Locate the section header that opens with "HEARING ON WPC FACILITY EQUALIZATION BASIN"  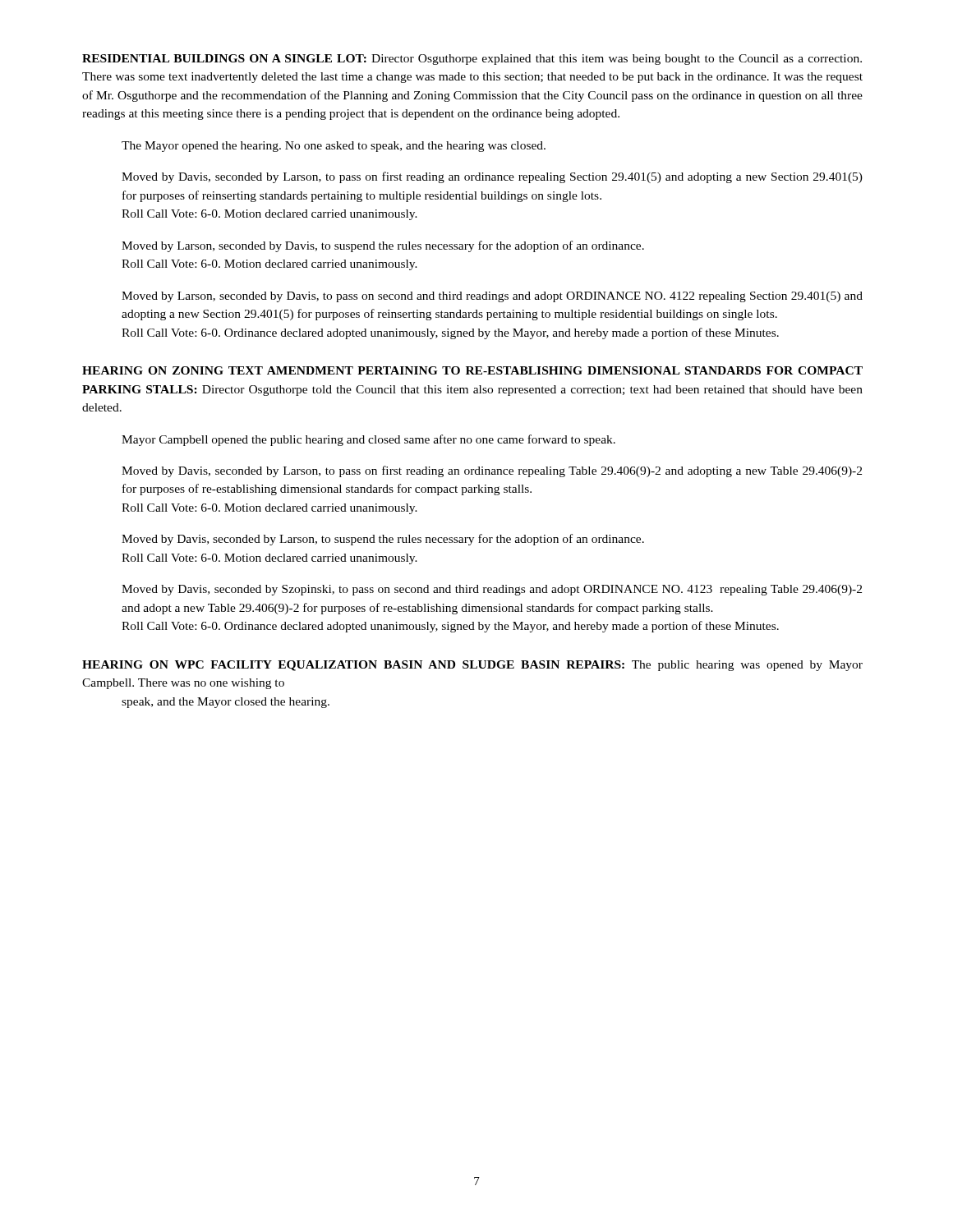472,673
